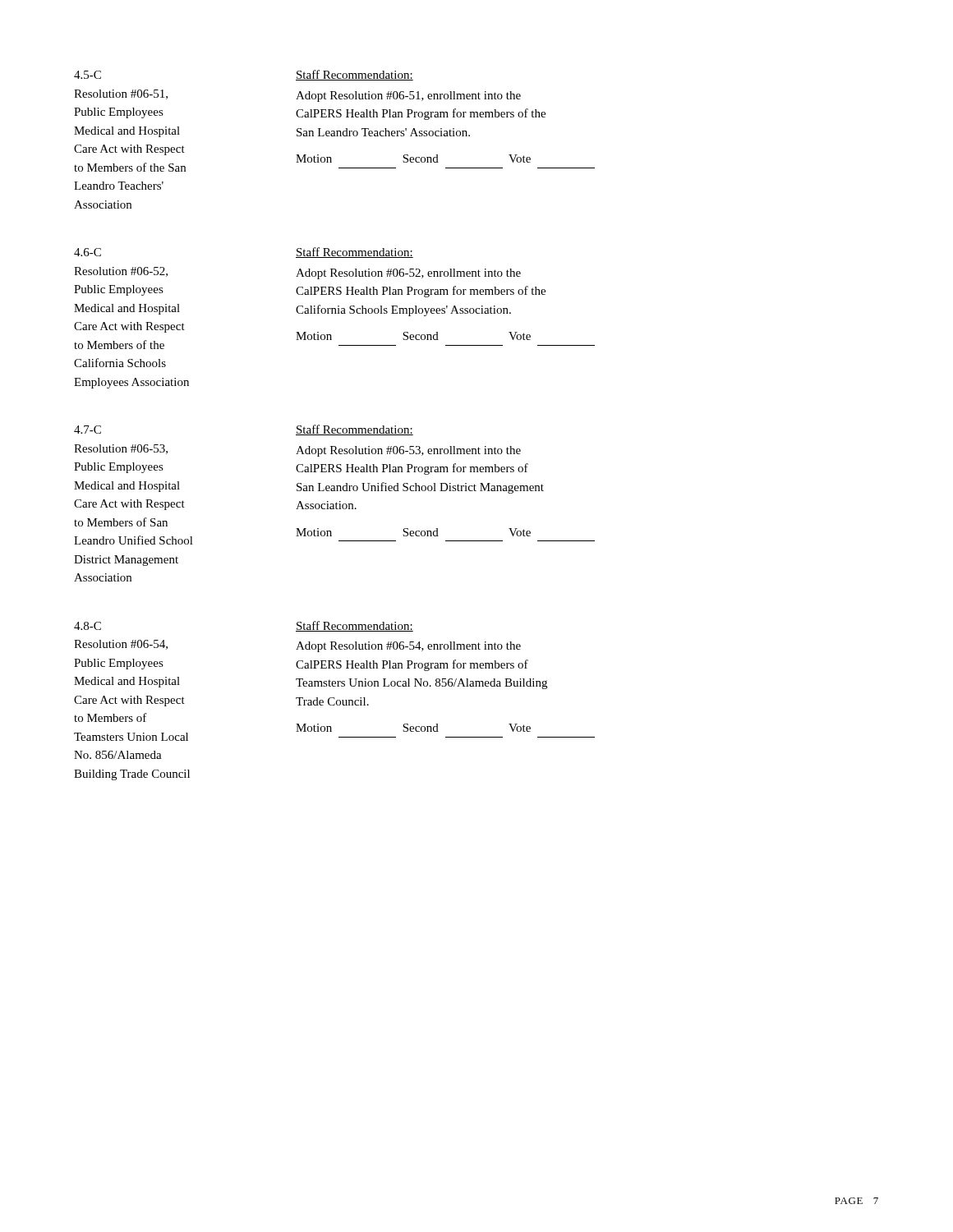Screen dimensions: 1232x953
Task: Where is the passage that starts "7-C Resolution #06-53, Public Employees Medical and Hospital"?
Action: (x=134, y=503)
